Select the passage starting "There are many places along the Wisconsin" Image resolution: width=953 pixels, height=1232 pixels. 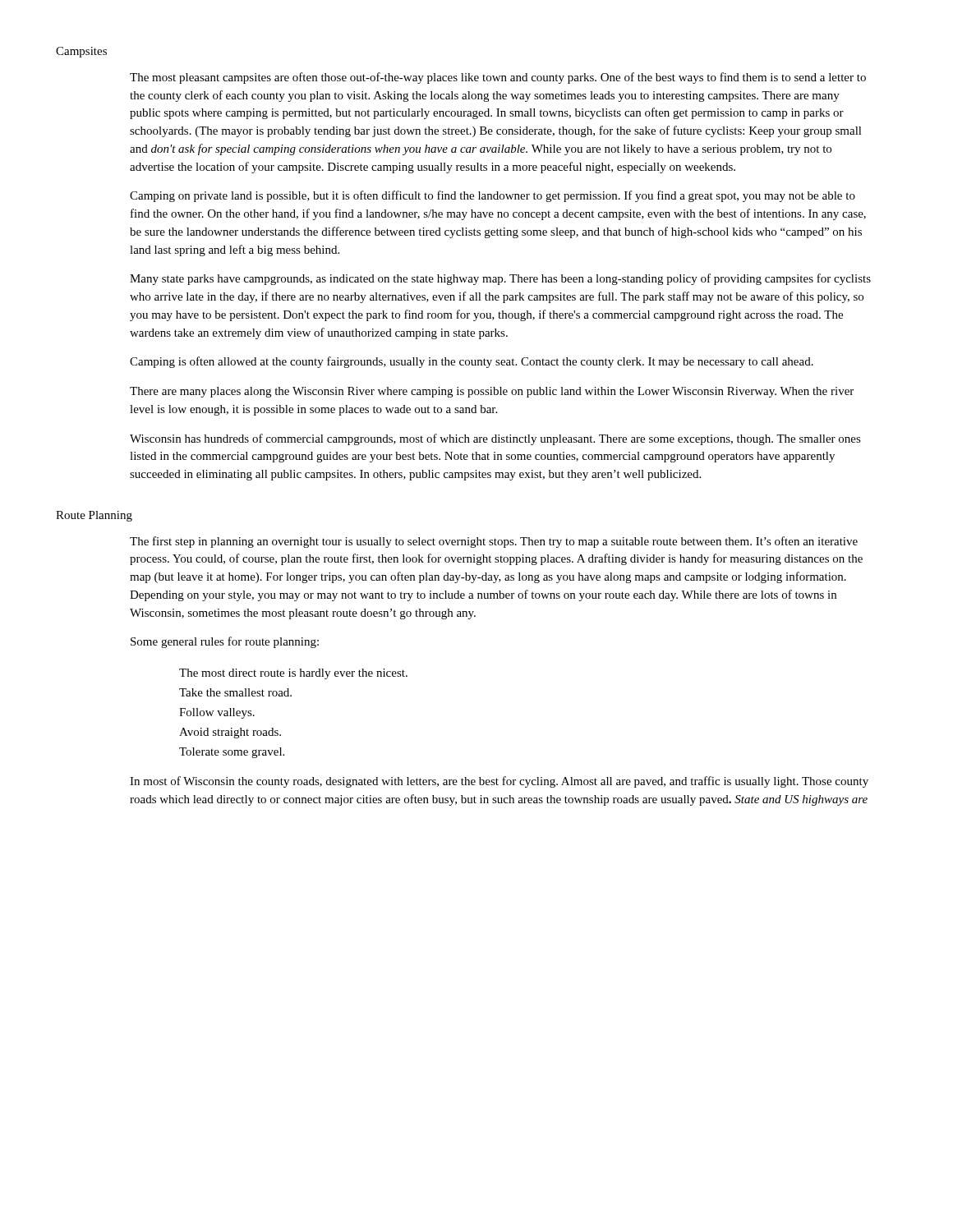coord(492,400)
